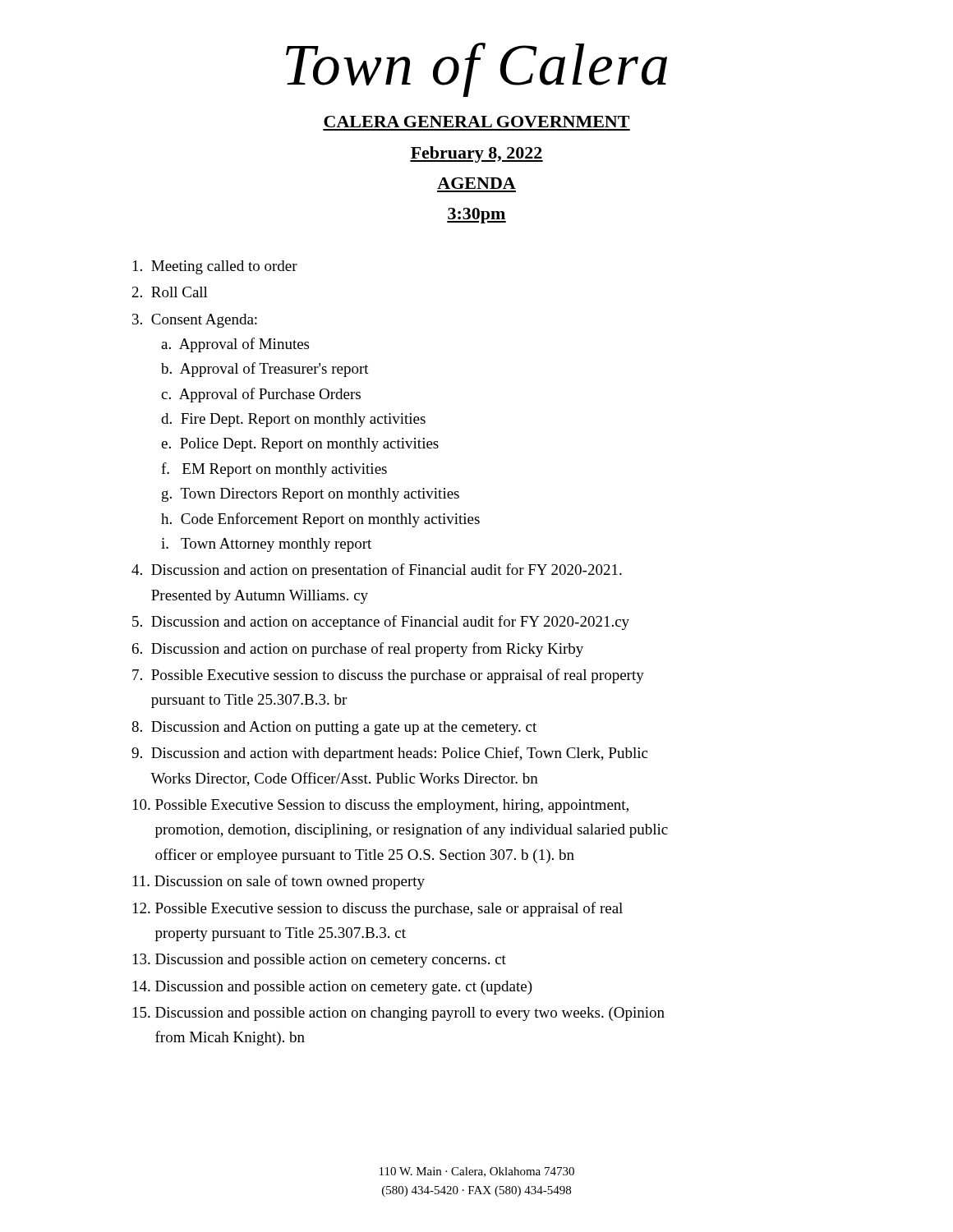Click on the list item that says "Meeting called to order"

pos(214,265)
